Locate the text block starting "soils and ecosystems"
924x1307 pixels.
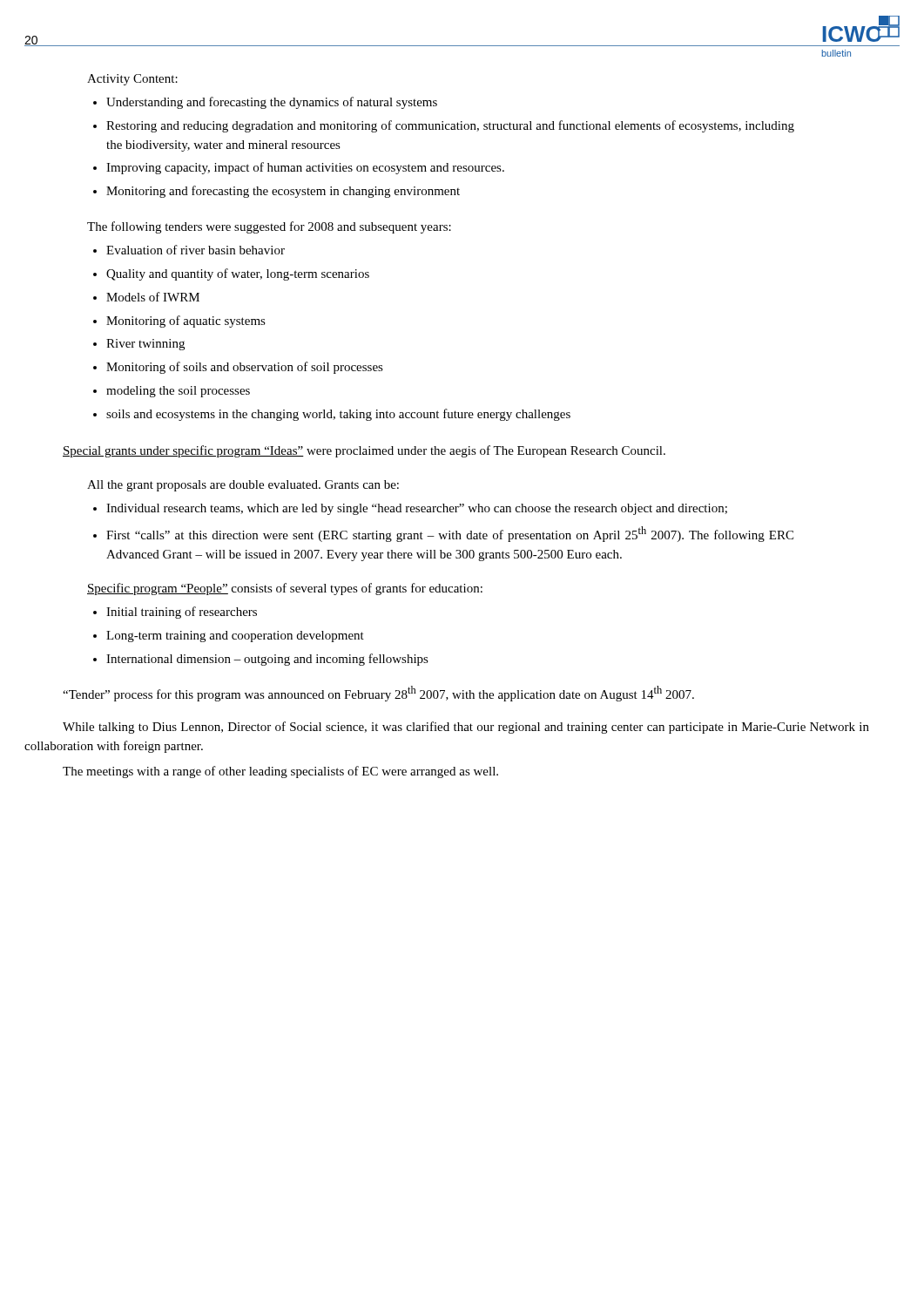[x=339, y=413]
